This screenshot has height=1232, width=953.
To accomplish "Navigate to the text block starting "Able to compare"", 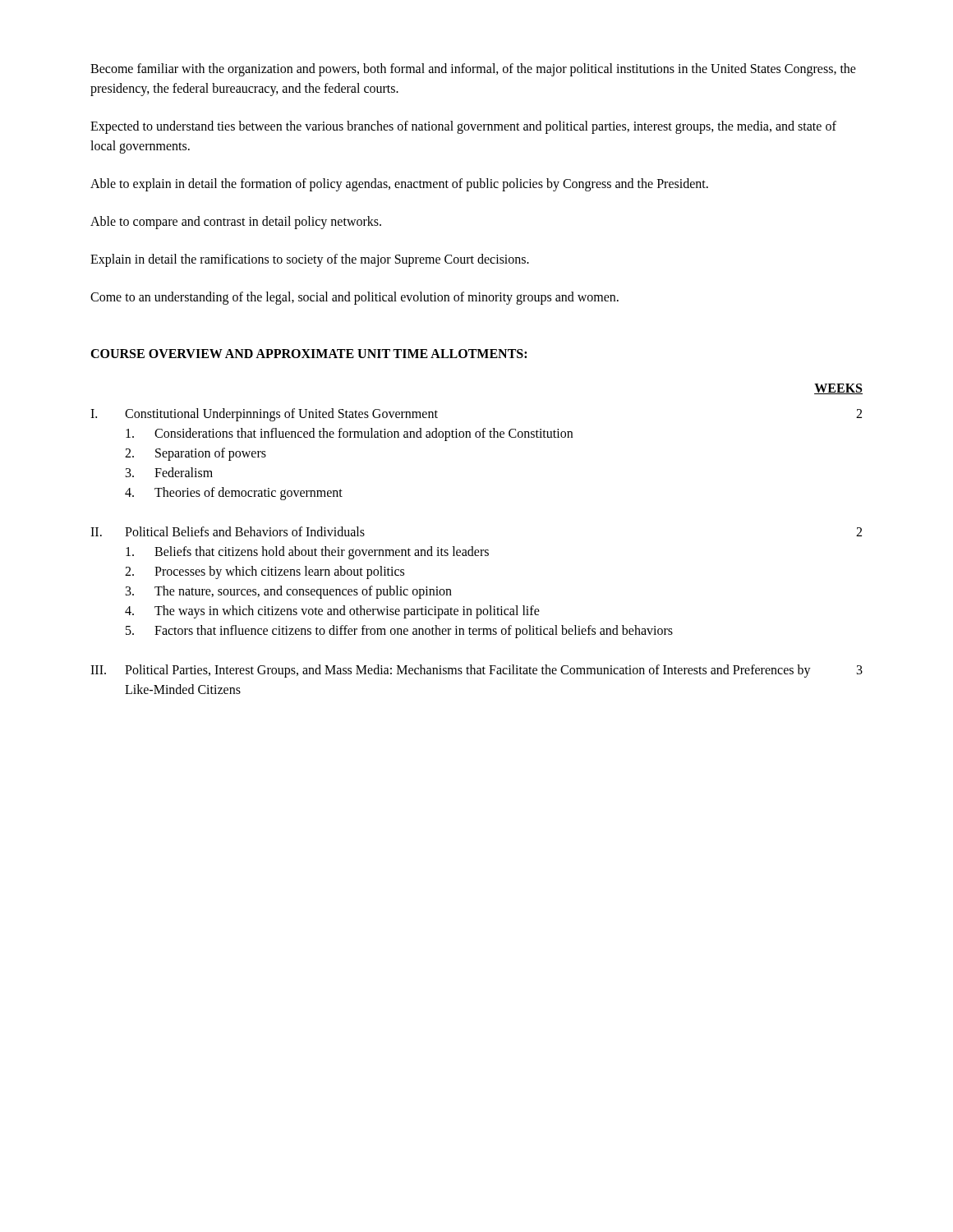I will coord(236,221).
